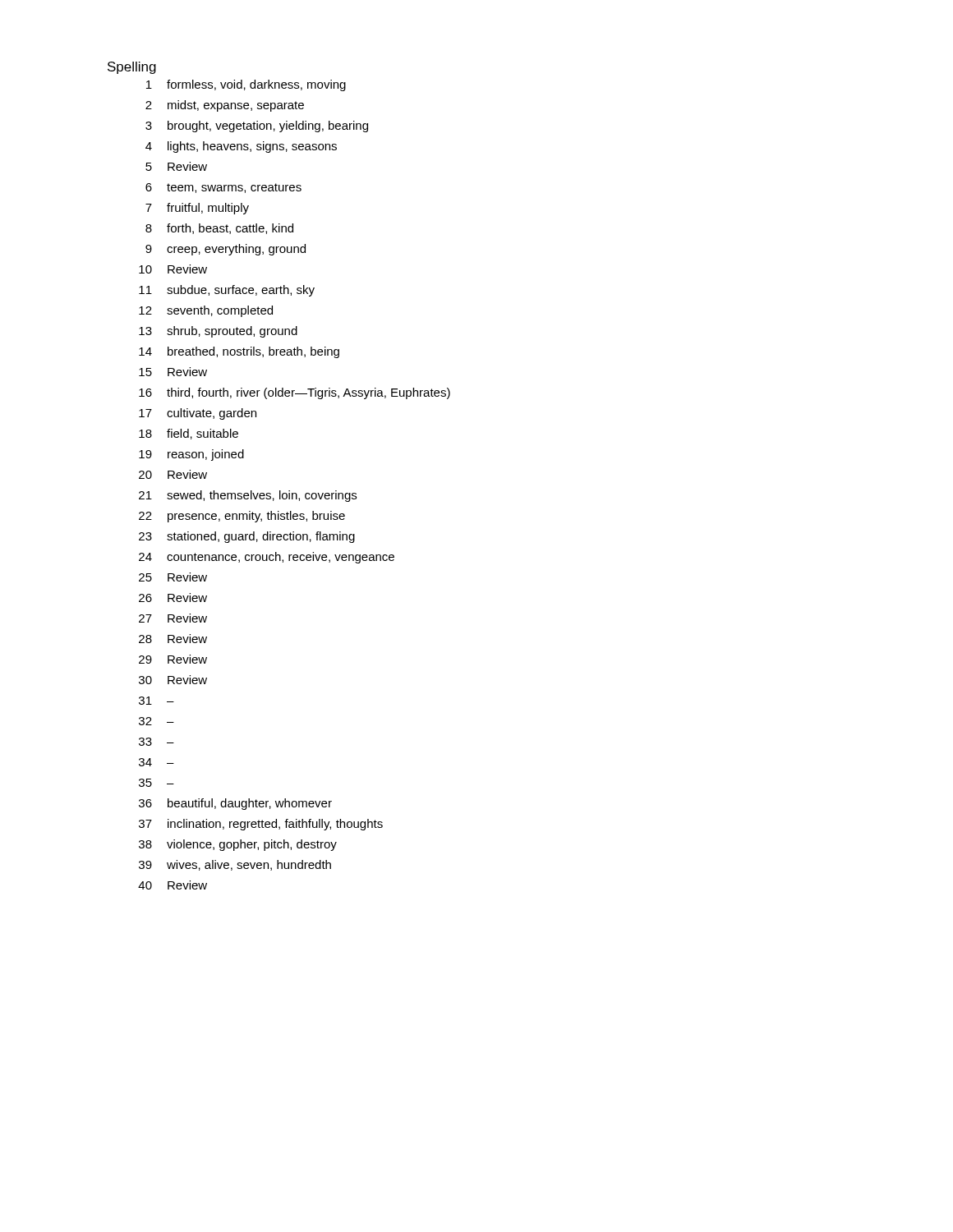Point to the region starting "7fruitful, multiply"

(178, 207)
